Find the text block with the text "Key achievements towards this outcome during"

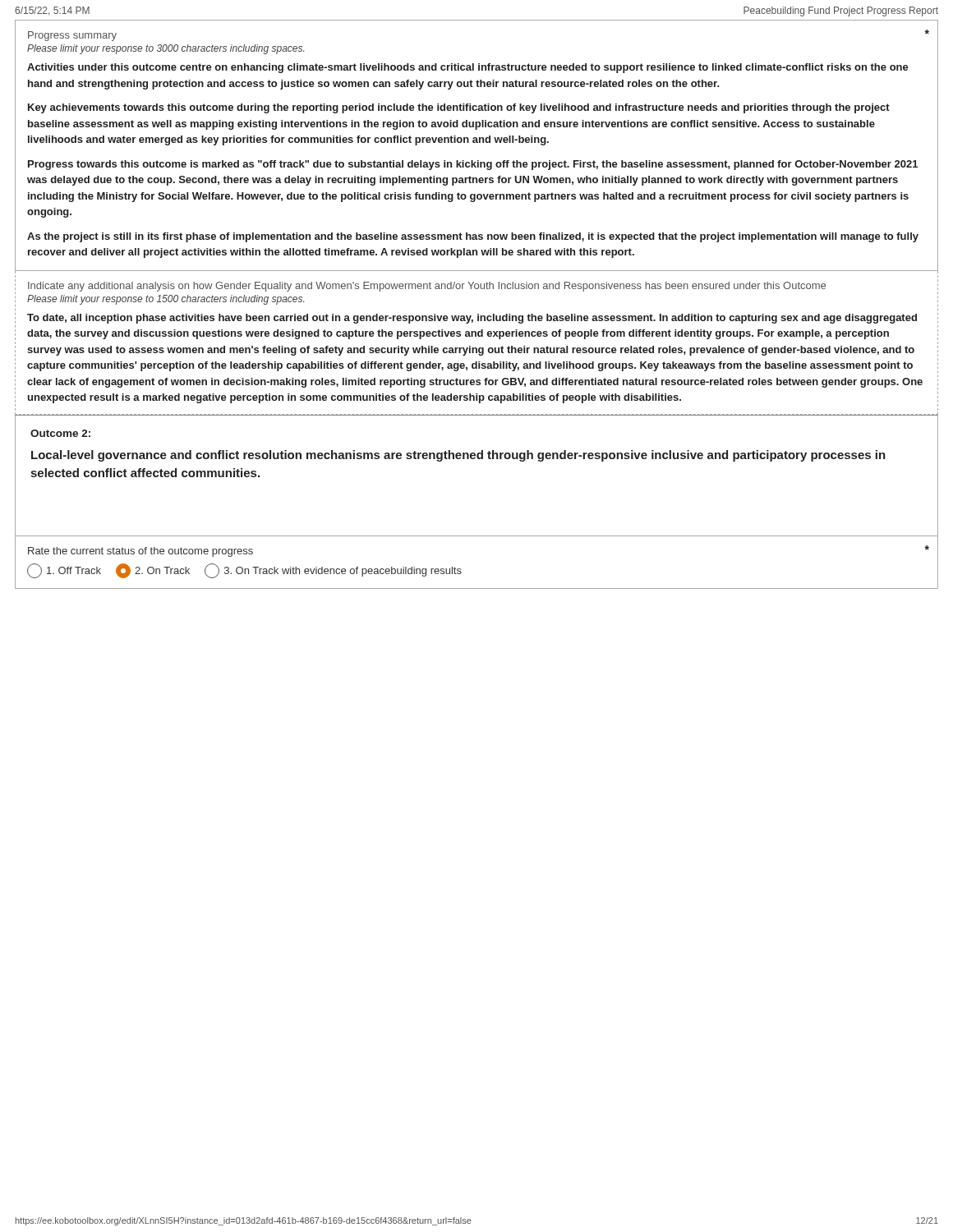click(x=458, y=123)
